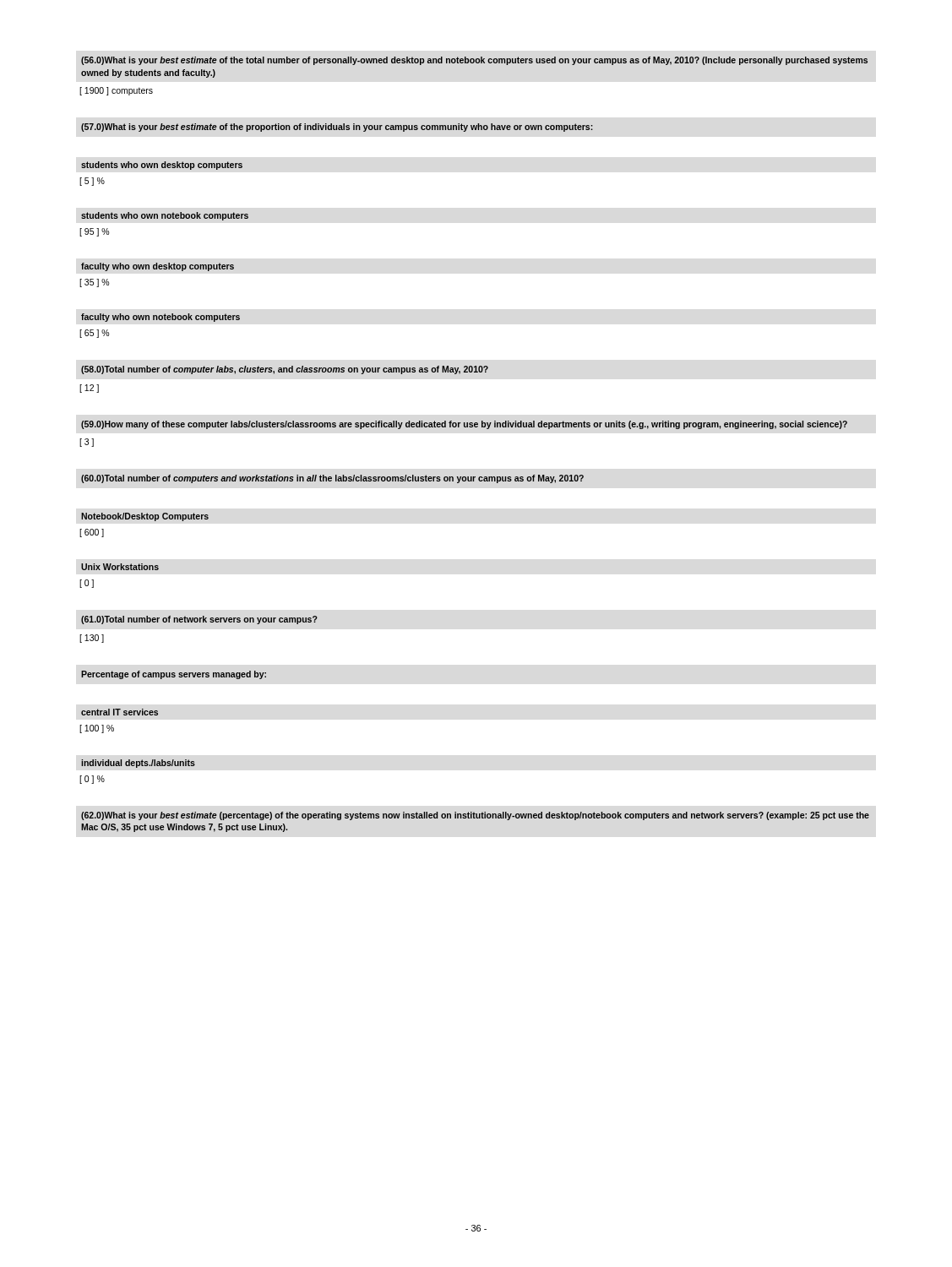Click where it says "individual depts./labs/units [ 0 ] %"
The width and height of the screenshot is (952, 1267).
138,764
